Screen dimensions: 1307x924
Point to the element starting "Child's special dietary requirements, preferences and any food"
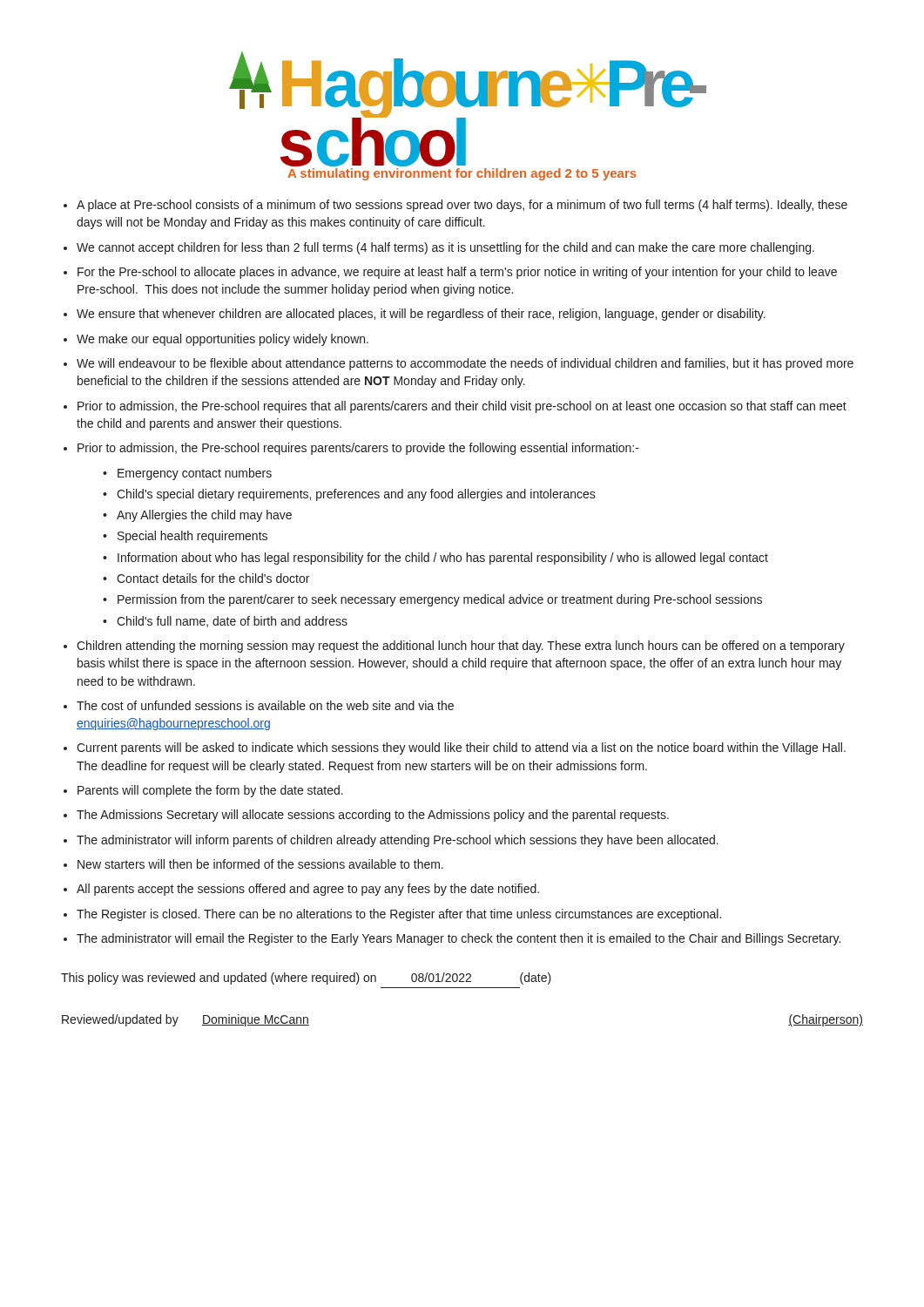356,494
